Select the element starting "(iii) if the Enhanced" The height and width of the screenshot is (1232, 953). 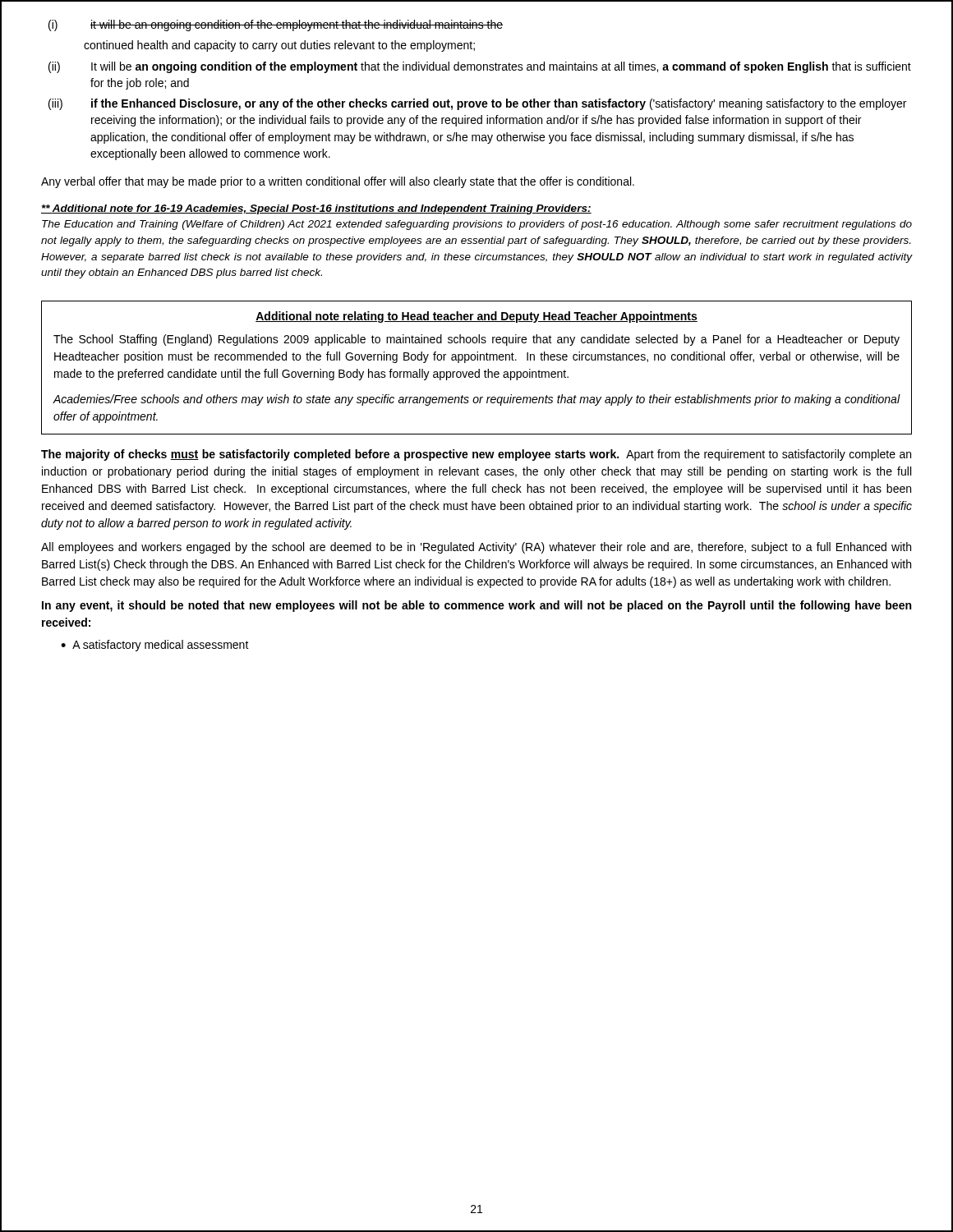(476, 129)
